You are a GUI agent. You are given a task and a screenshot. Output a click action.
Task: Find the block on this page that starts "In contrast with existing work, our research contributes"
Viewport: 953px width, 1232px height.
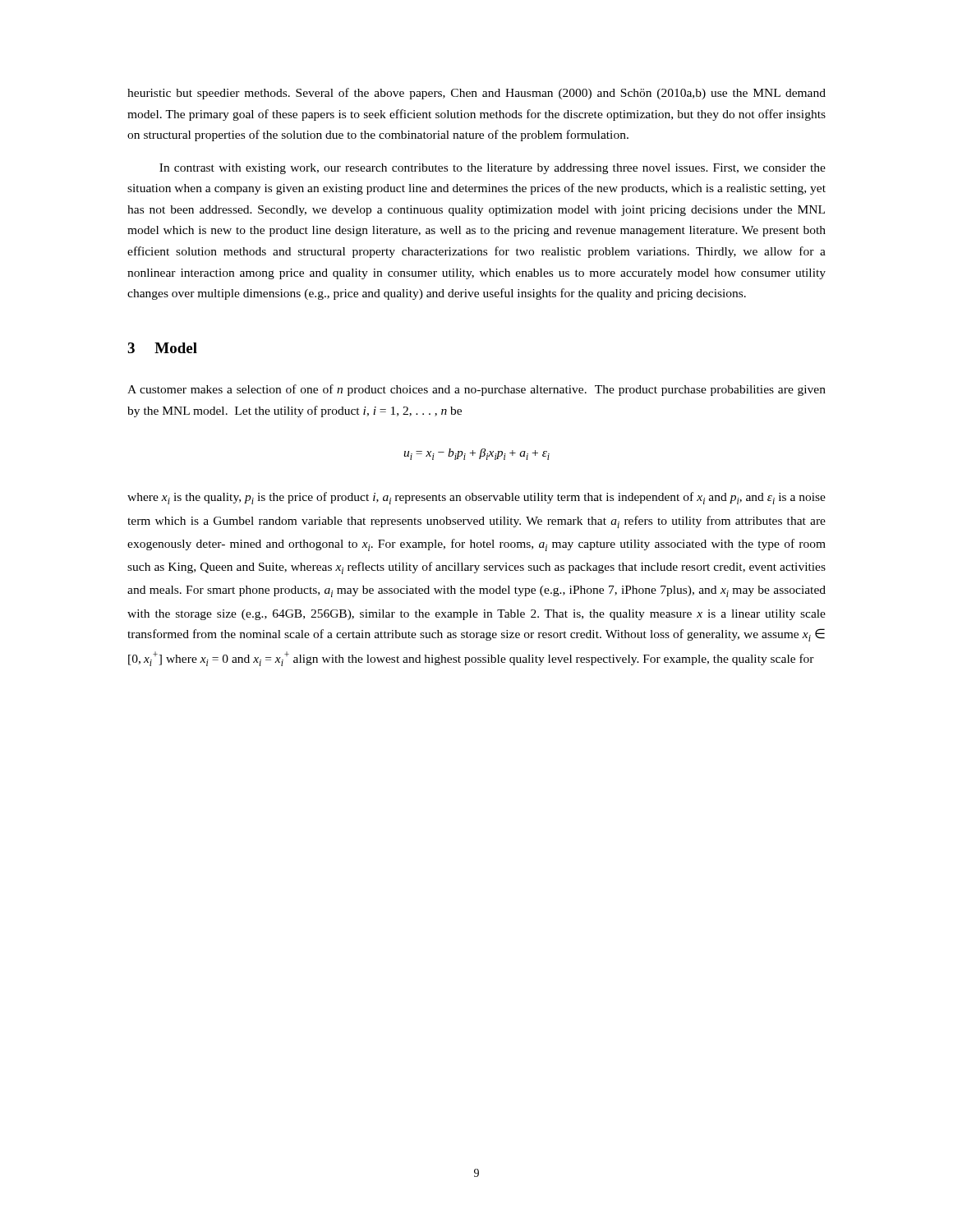click(x=476, y=230)
